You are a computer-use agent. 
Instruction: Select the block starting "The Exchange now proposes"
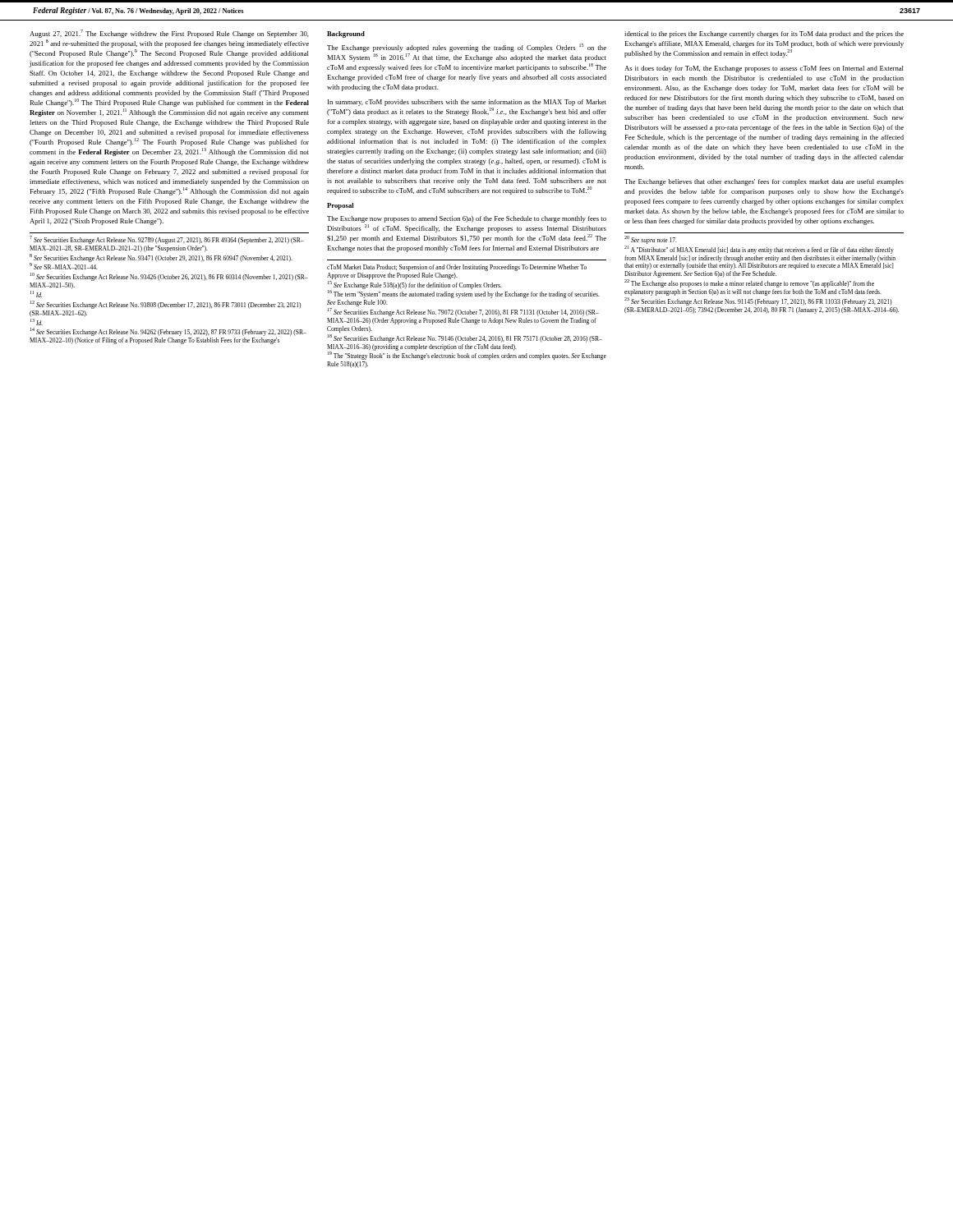(x=467, y=233)
